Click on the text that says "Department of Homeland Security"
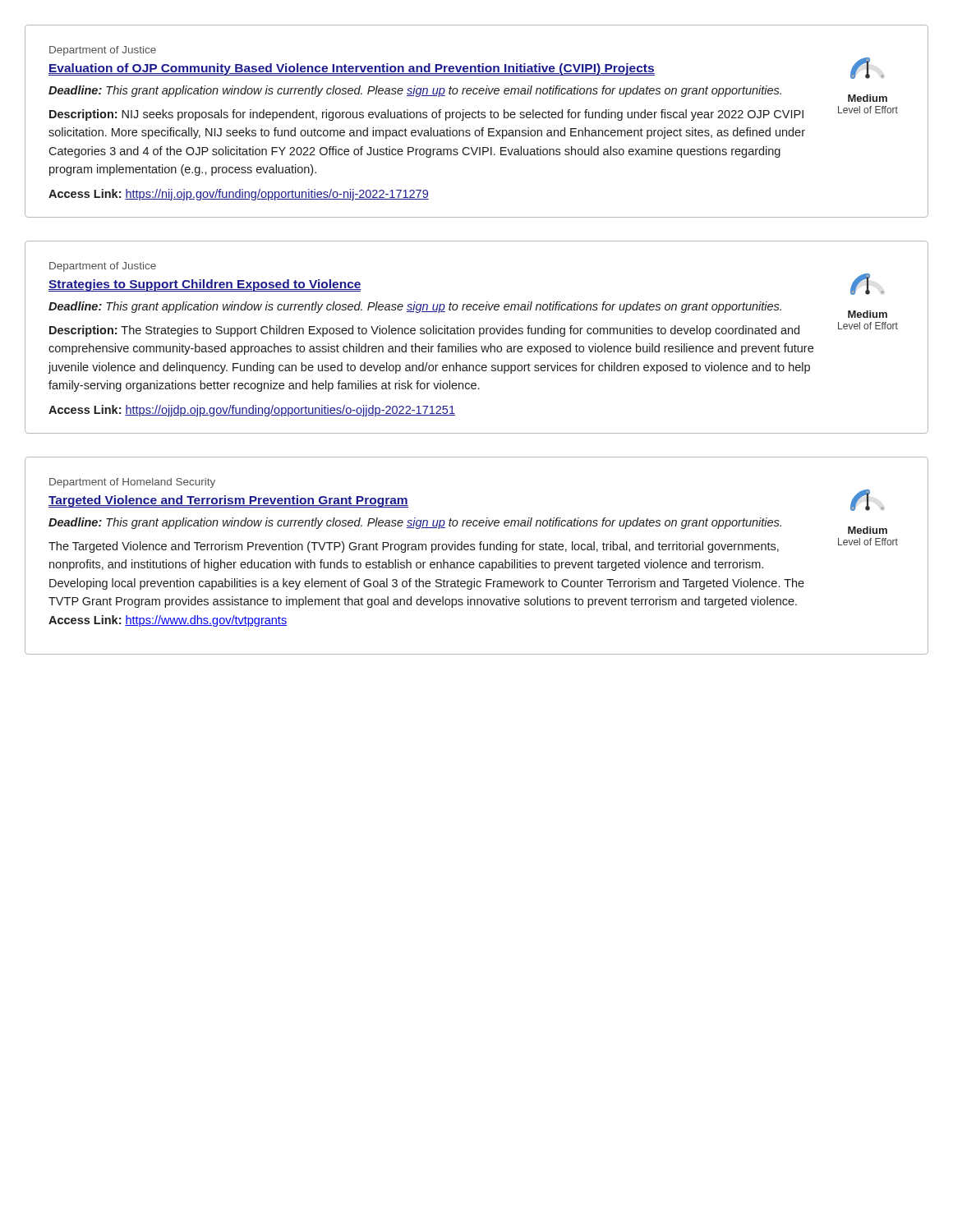The width and height of the screenshot is (953, 1232). [x=132, y=481]
